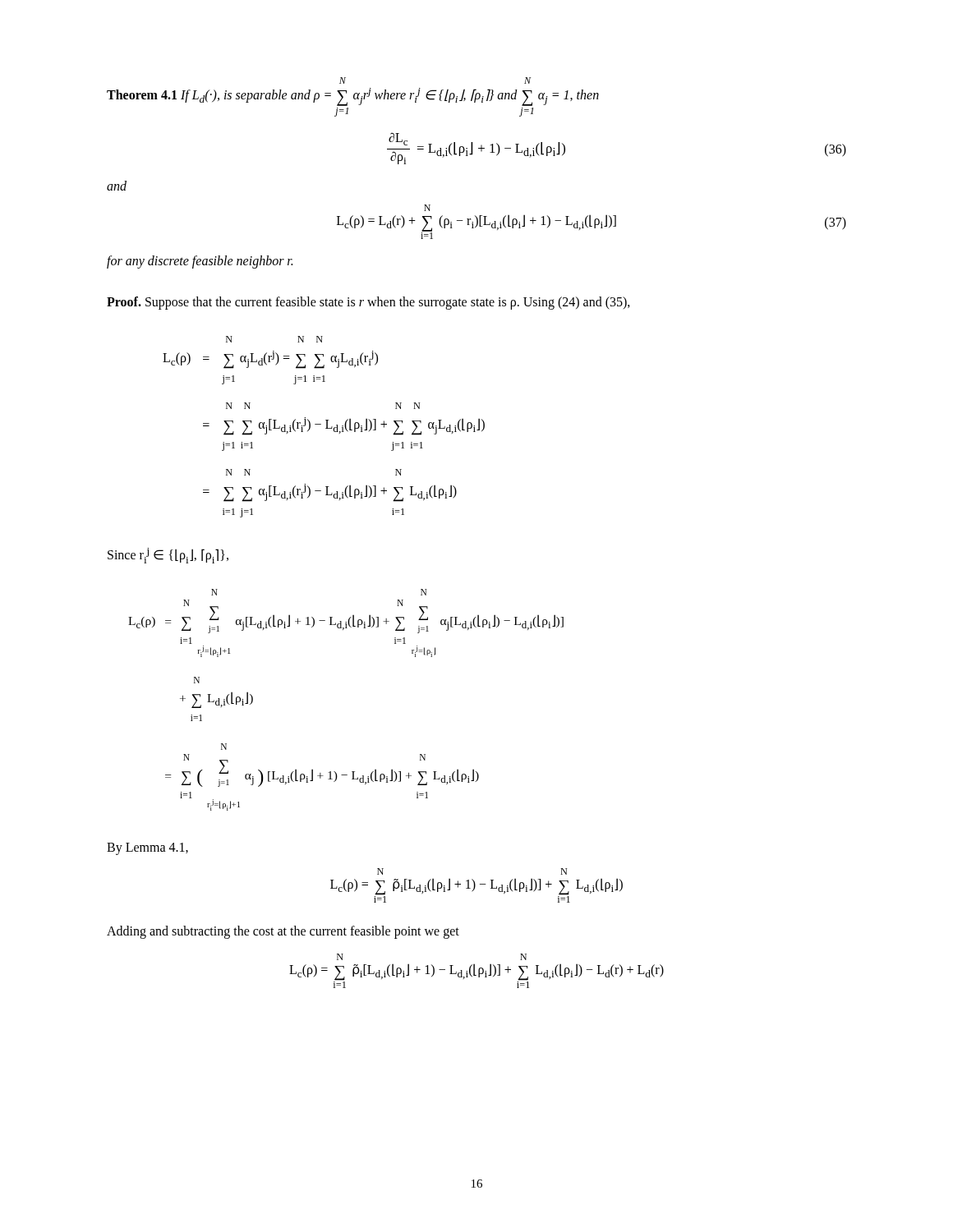Viewport: 953px width, 1232px height.
Task: Locate the formula with the text "Lc(ρ) = N ∑ i=1 N ∑ j=1rij=⌊ρi⌋+1"
Action: pyautogui.click(x=214, y=592)
